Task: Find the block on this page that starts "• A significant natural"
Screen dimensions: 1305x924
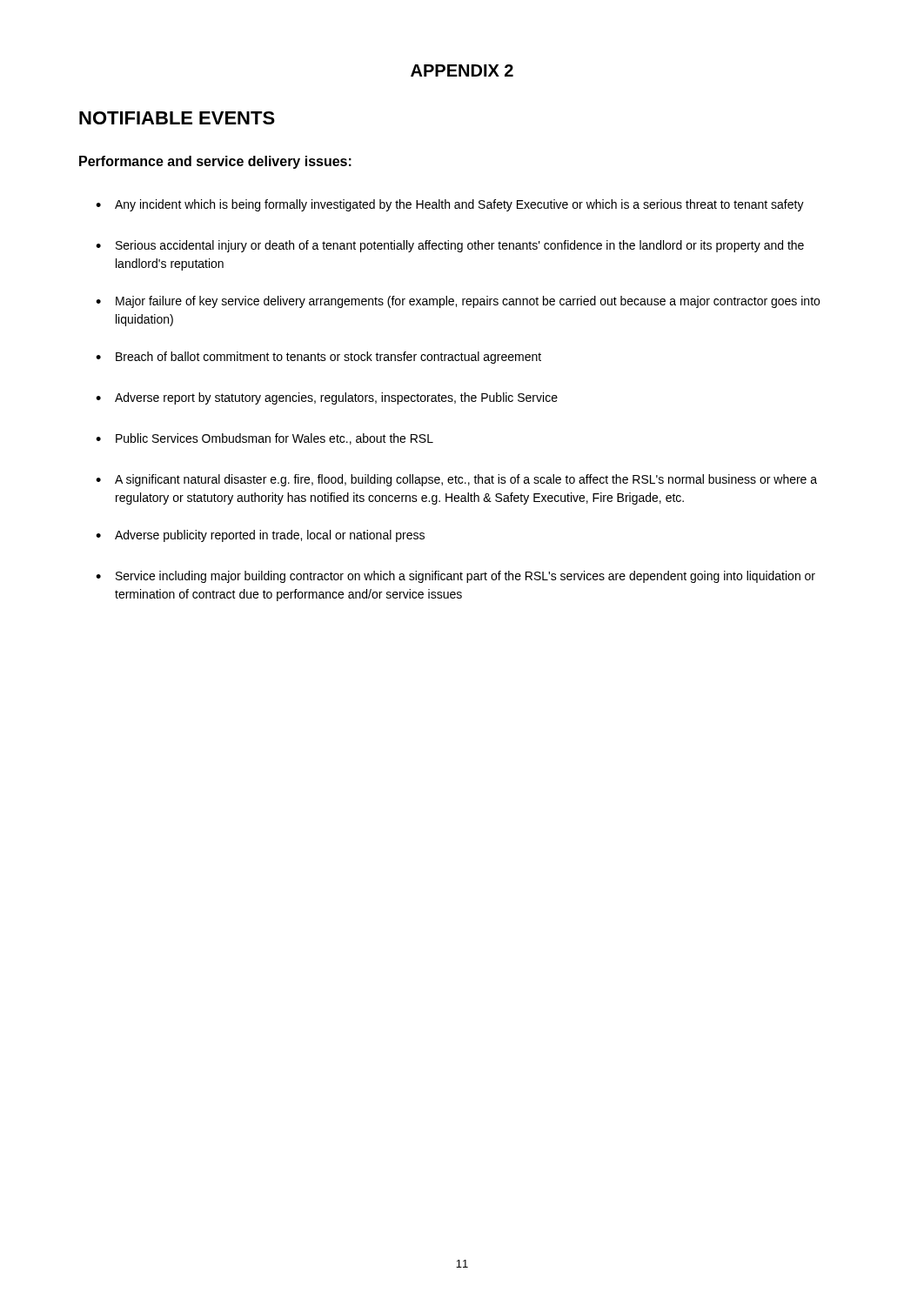Action: 471,489
